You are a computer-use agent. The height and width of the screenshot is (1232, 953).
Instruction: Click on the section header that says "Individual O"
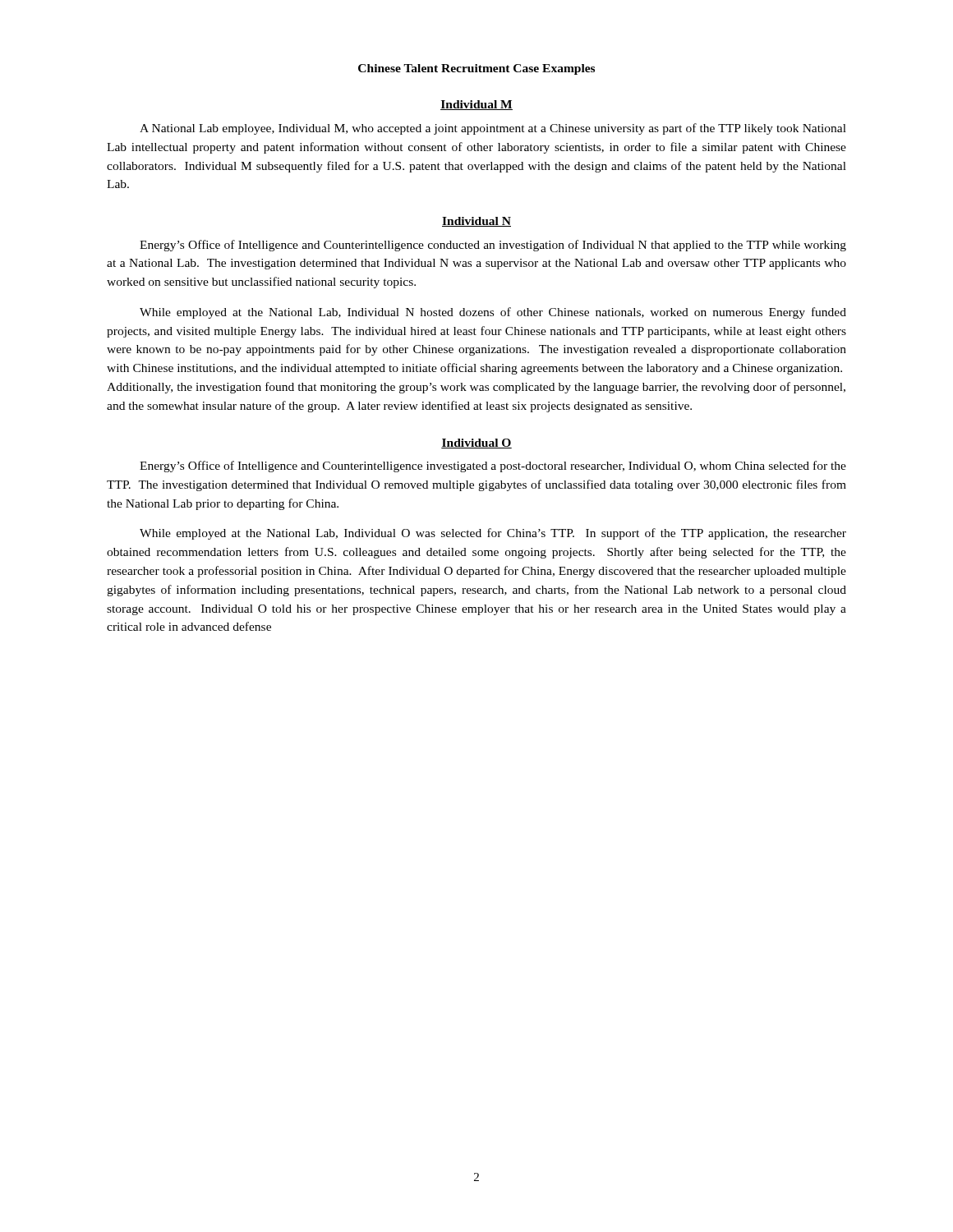pos(476,442)
